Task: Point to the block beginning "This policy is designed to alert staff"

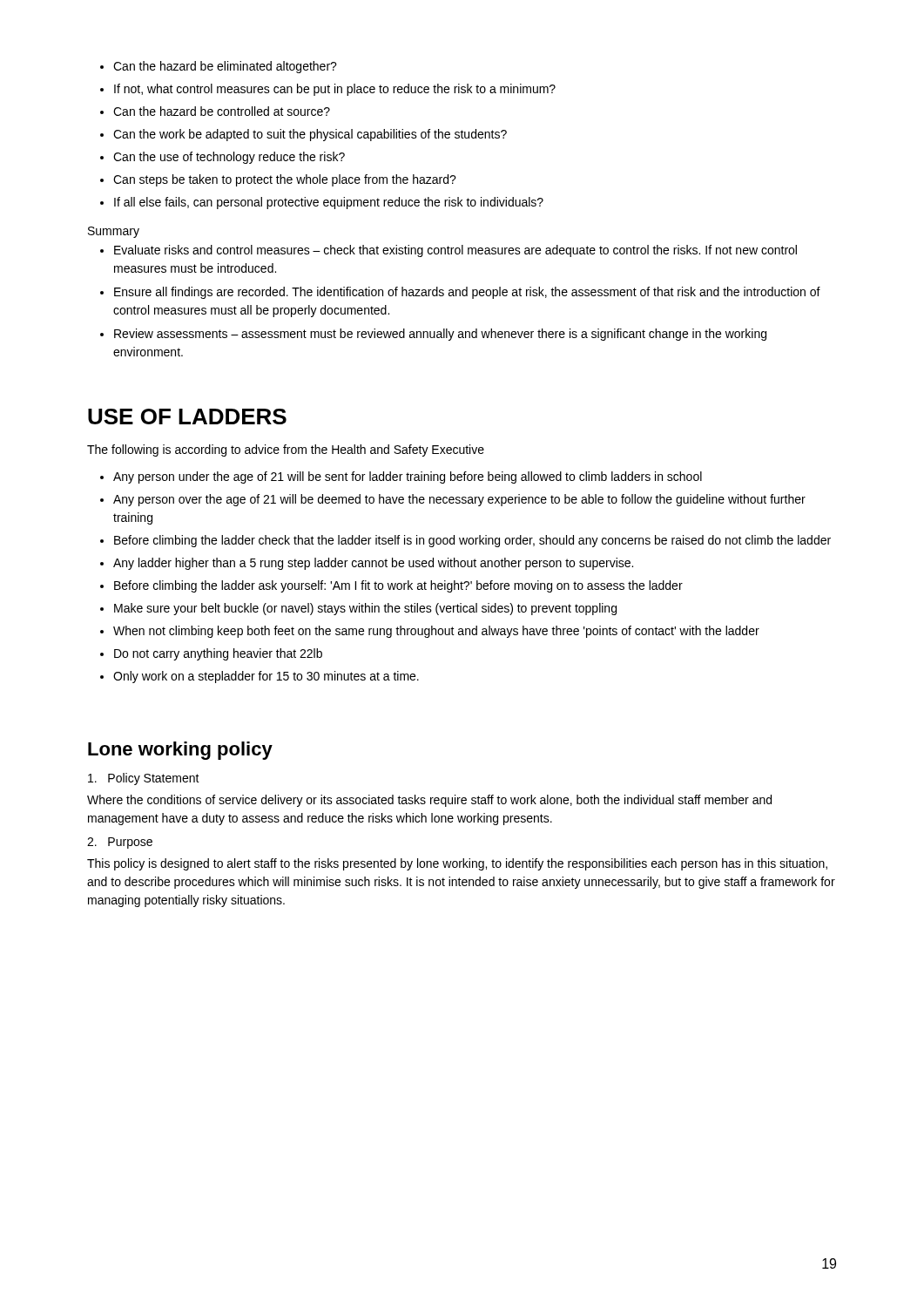Action: coord(461,882)
